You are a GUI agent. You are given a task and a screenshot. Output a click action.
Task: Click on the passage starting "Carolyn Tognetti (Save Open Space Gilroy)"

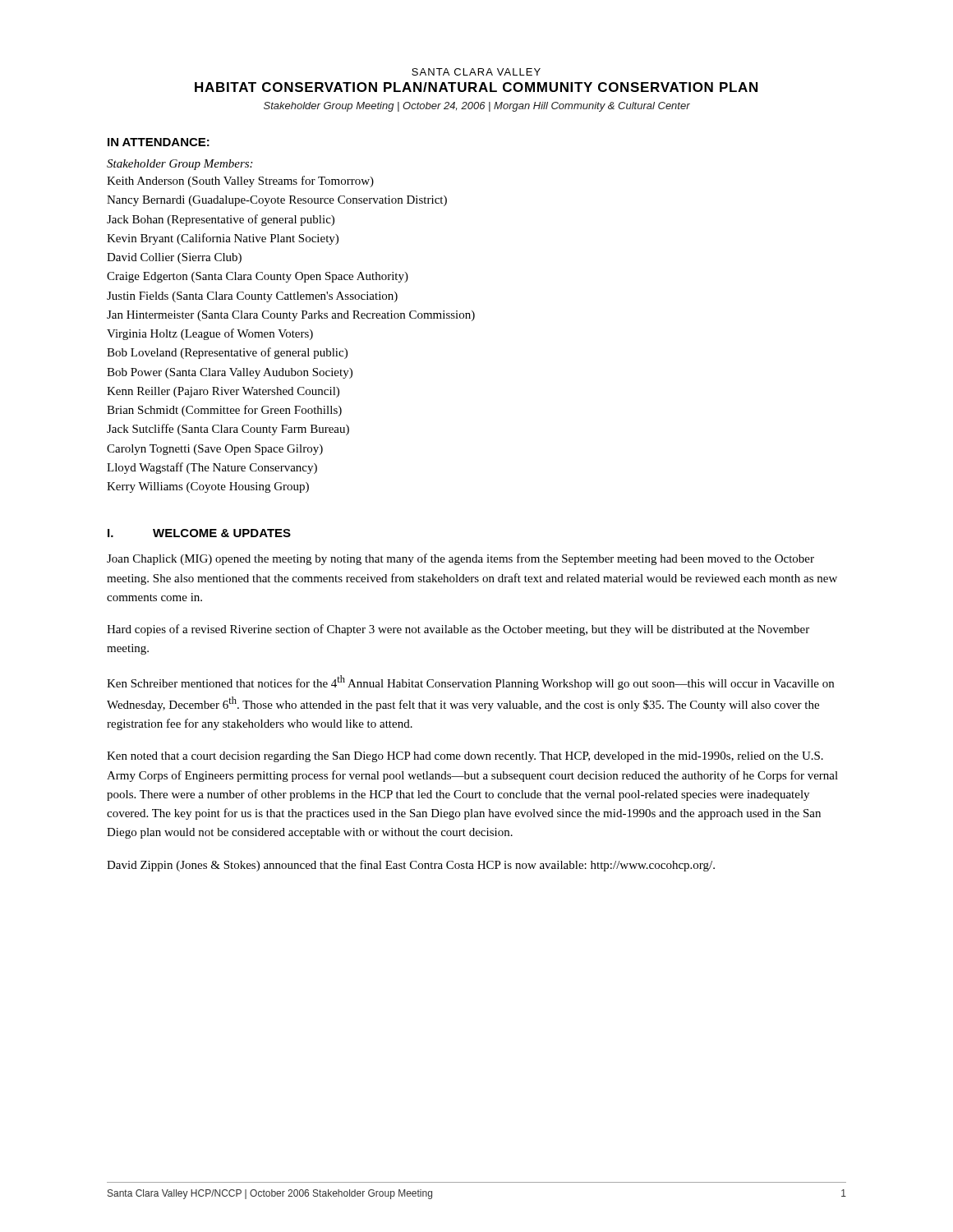pos(215,448)
